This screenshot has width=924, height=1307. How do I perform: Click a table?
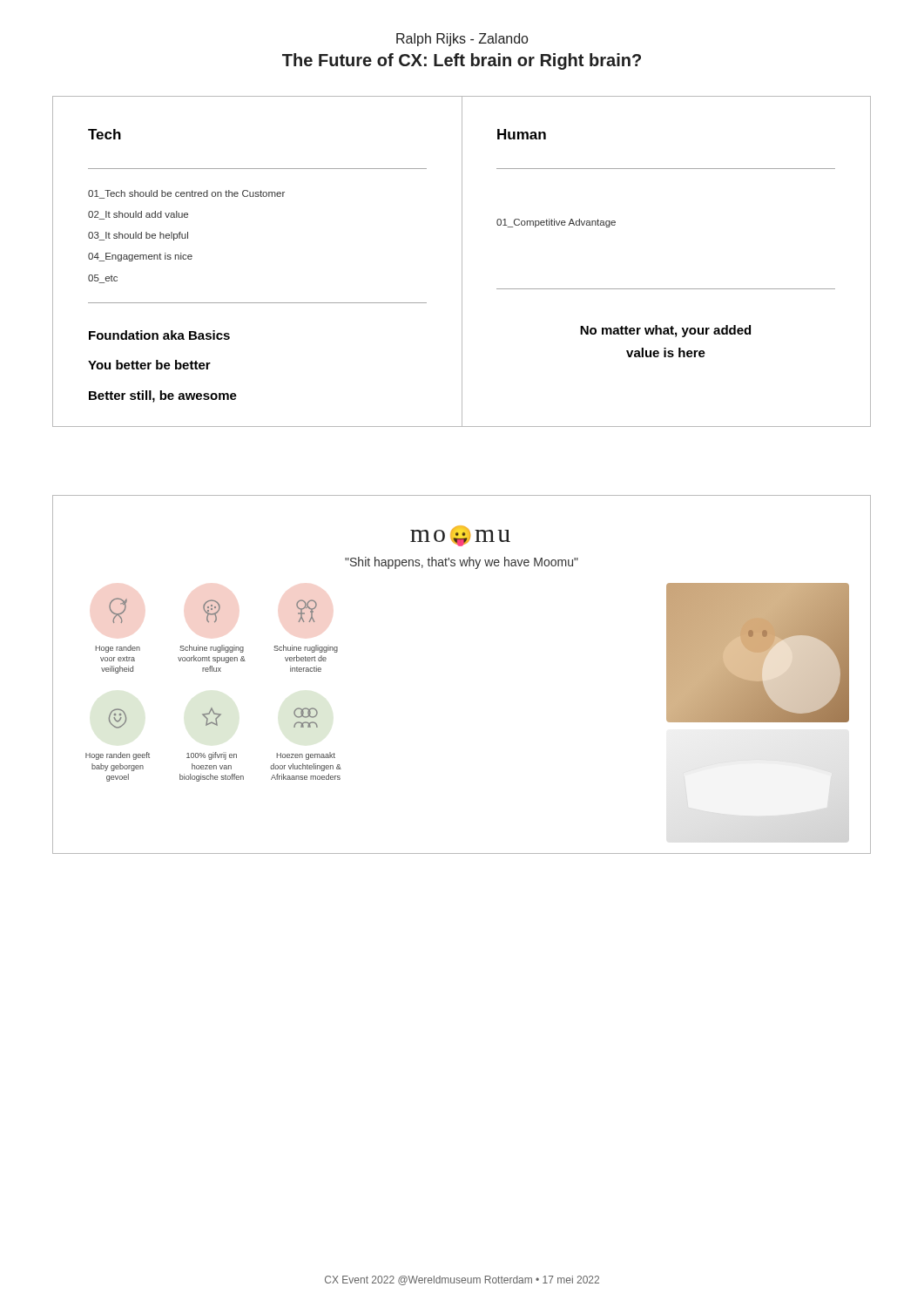coord(462,261)
